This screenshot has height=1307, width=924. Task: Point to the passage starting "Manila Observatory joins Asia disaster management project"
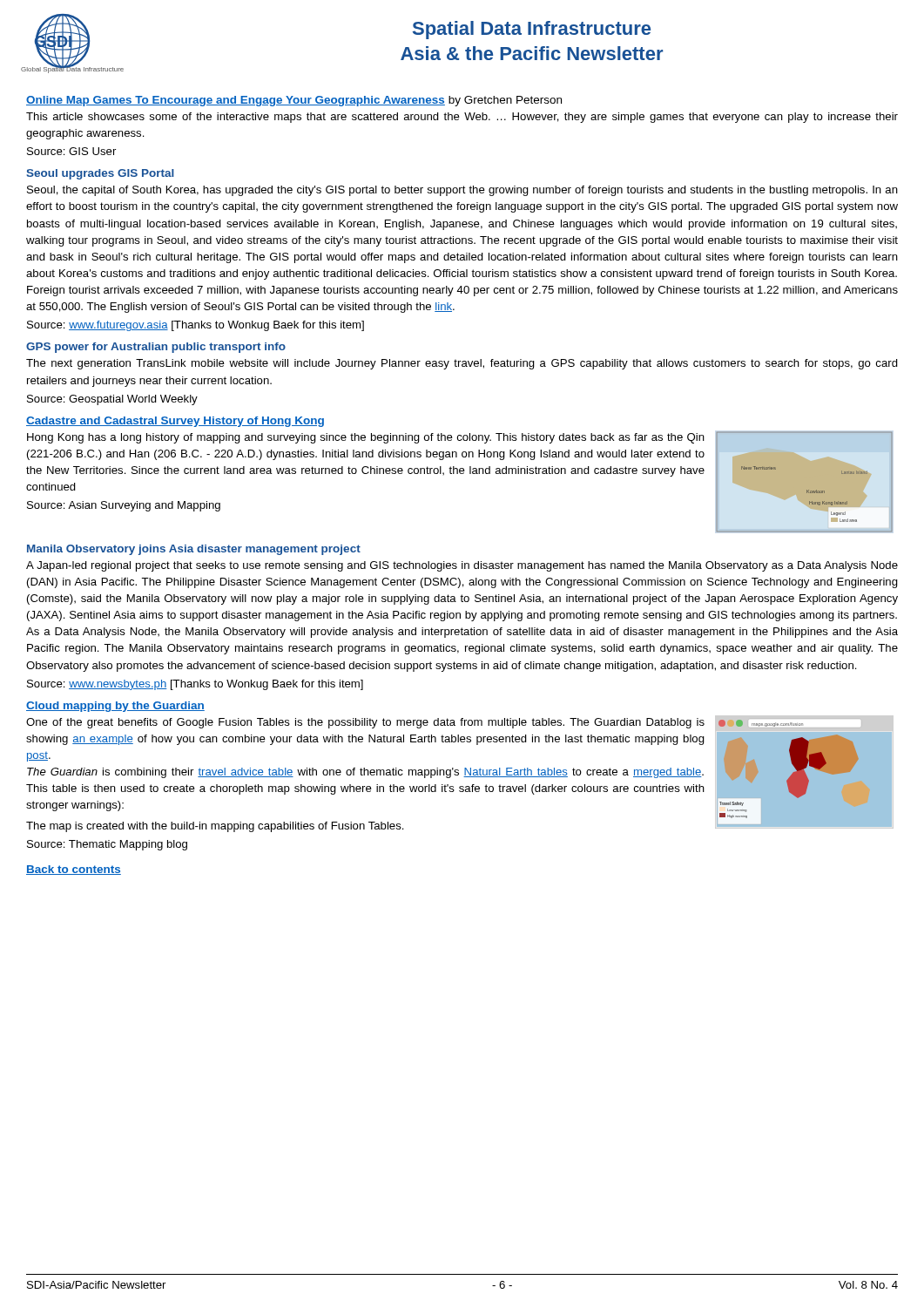tap(193, 548)
